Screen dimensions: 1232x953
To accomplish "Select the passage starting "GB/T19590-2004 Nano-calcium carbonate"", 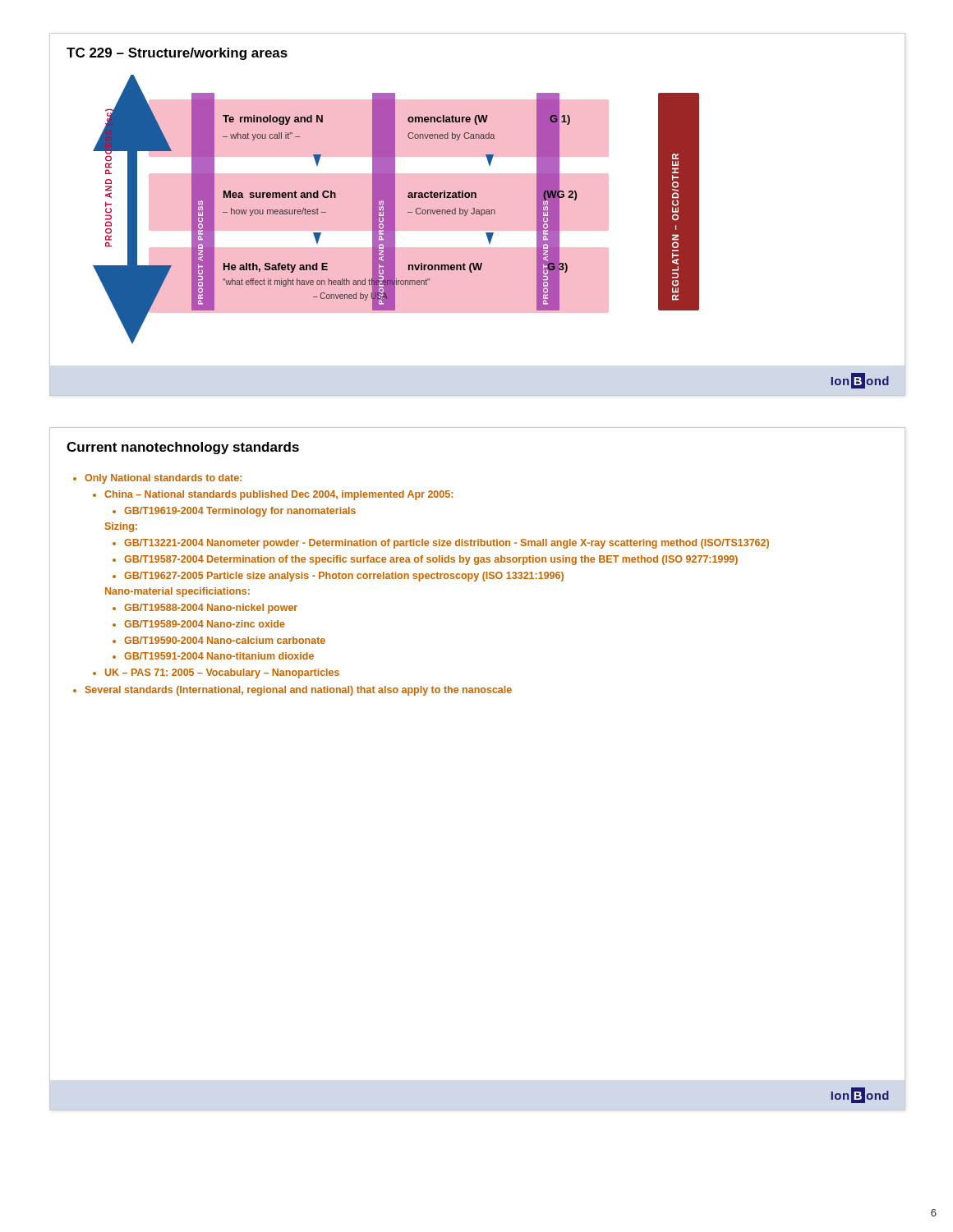I will 225,640.
